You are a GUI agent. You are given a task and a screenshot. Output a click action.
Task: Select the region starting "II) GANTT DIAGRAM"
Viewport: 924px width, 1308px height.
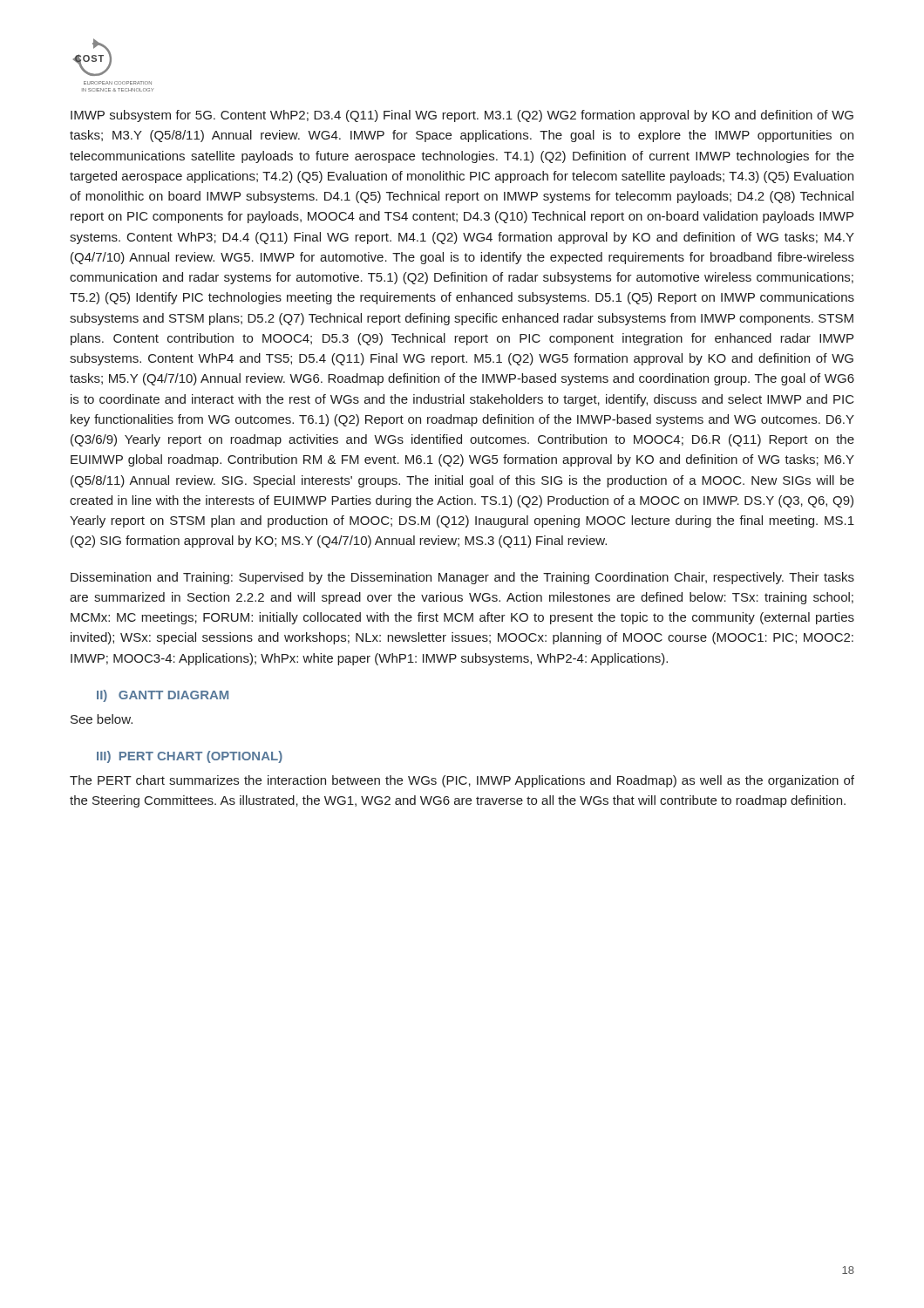tap(163, 694)
